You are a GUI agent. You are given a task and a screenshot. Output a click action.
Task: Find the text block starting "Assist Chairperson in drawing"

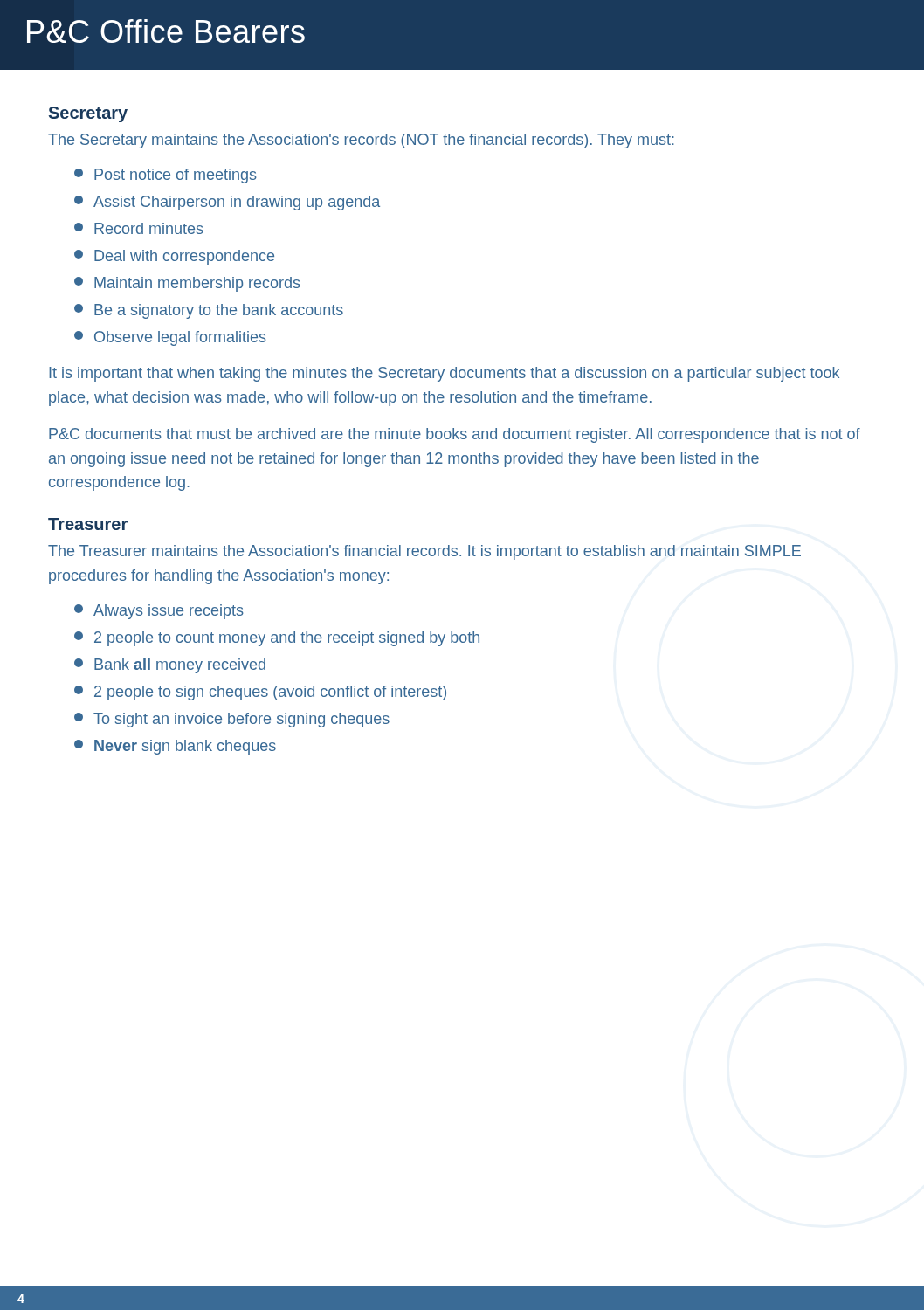point(227,202)
